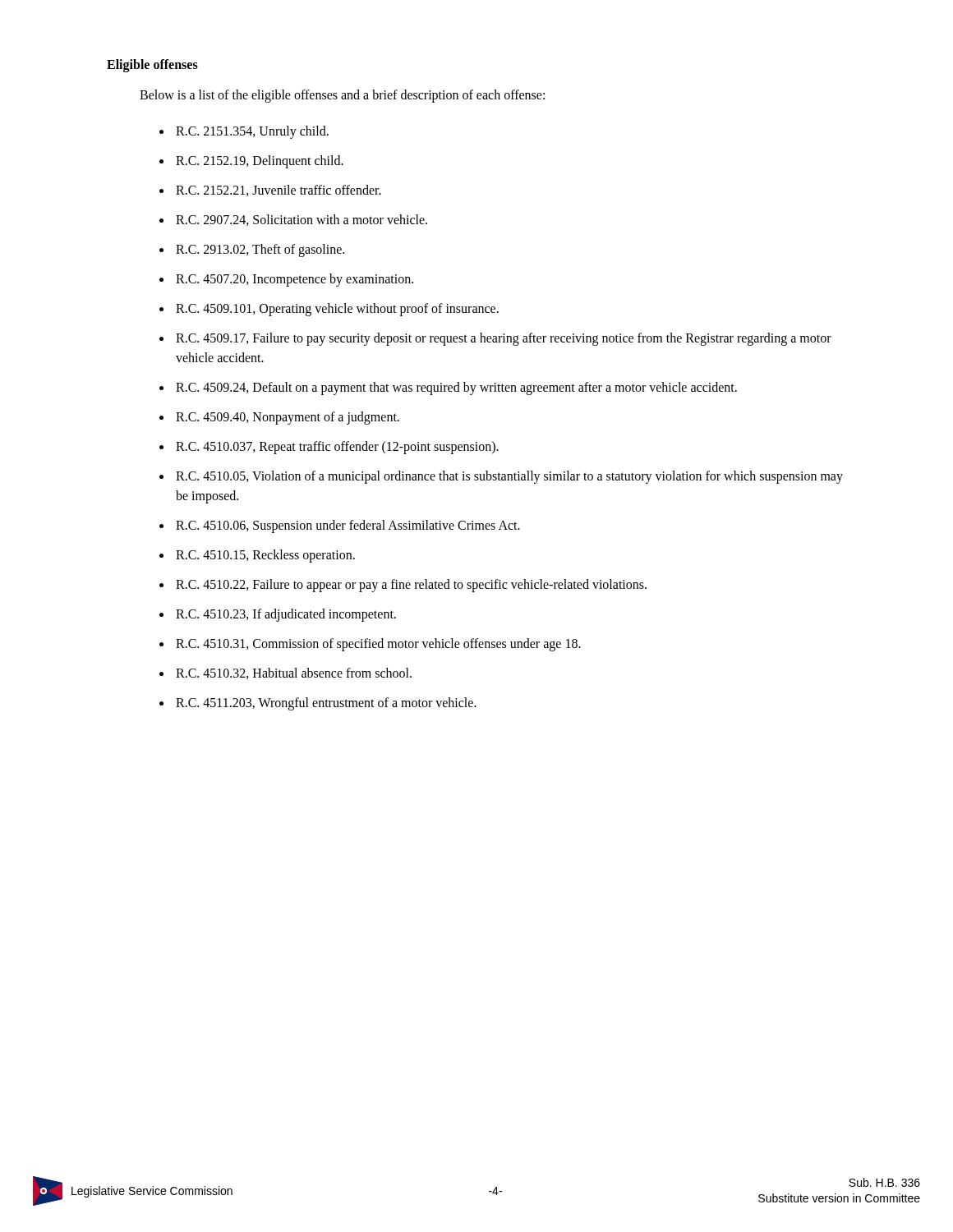This screenshot has width=953, height=1232.
Task: Select the passage starting "R.C. 2913.02, Theft of gasoline."
Action: (x=261, y=249)
